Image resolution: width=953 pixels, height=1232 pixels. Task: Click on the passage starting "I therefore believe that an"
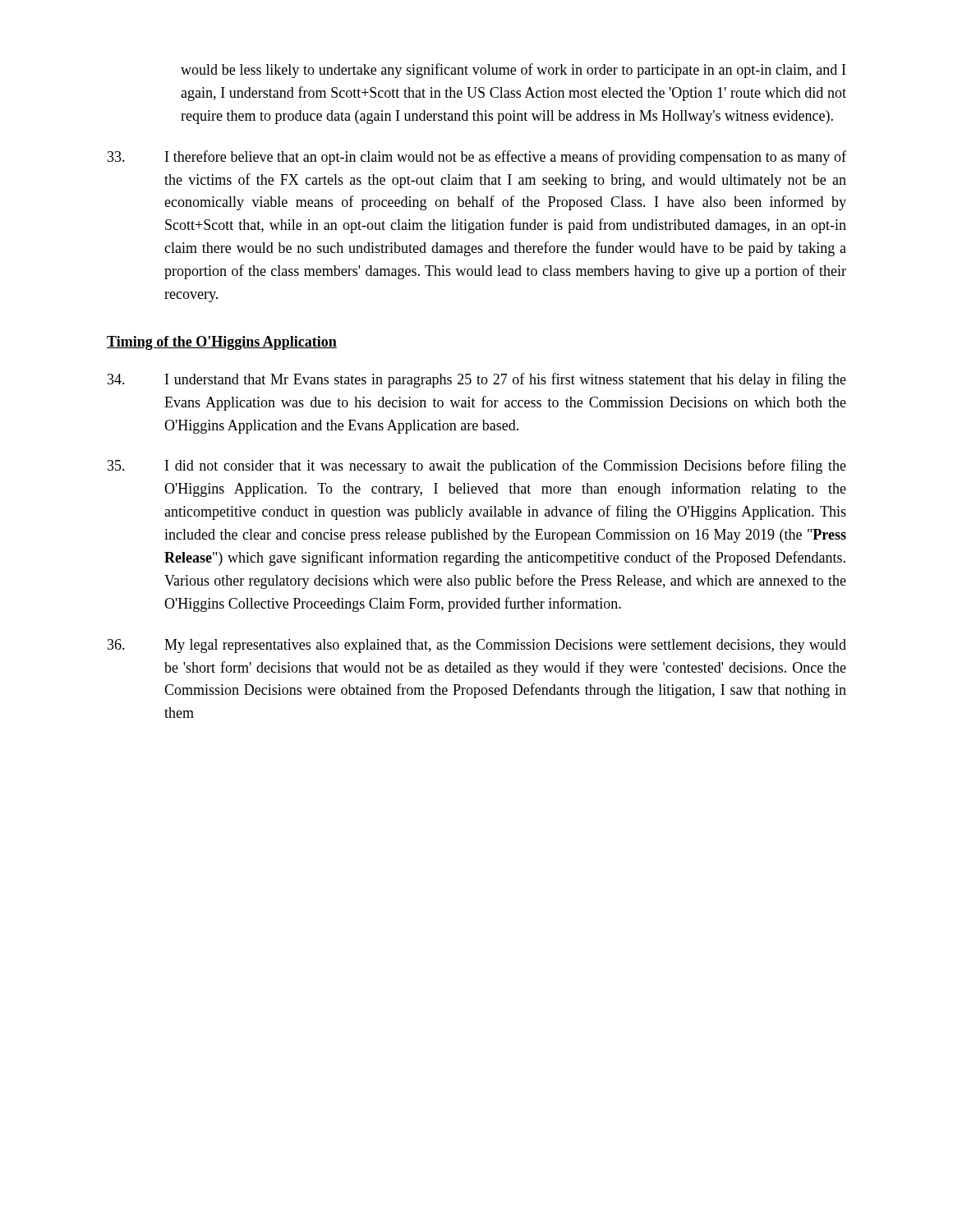pos(476,226)
